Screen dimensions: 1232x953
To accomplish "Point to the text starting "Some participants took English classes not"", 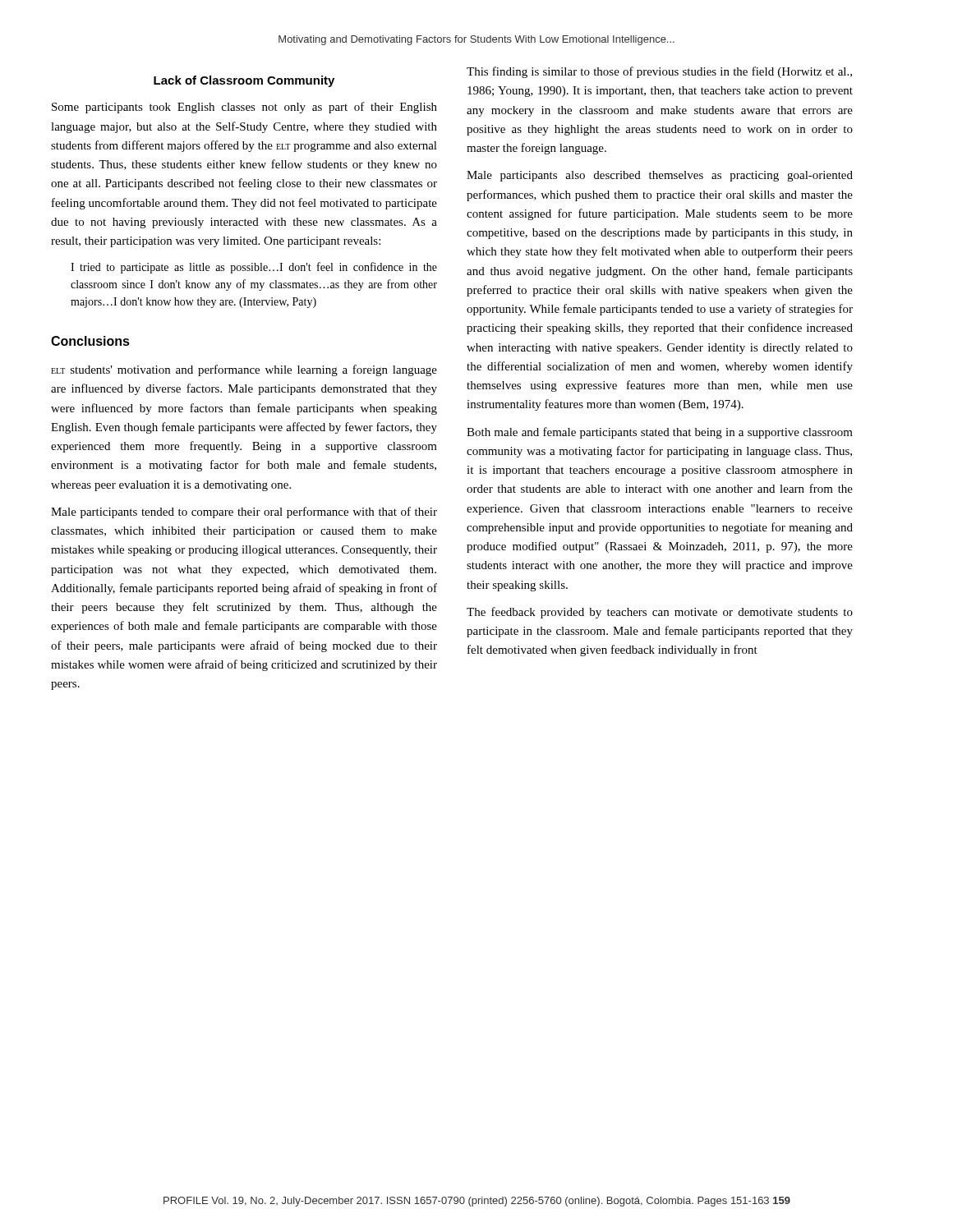I will (244, 174).
